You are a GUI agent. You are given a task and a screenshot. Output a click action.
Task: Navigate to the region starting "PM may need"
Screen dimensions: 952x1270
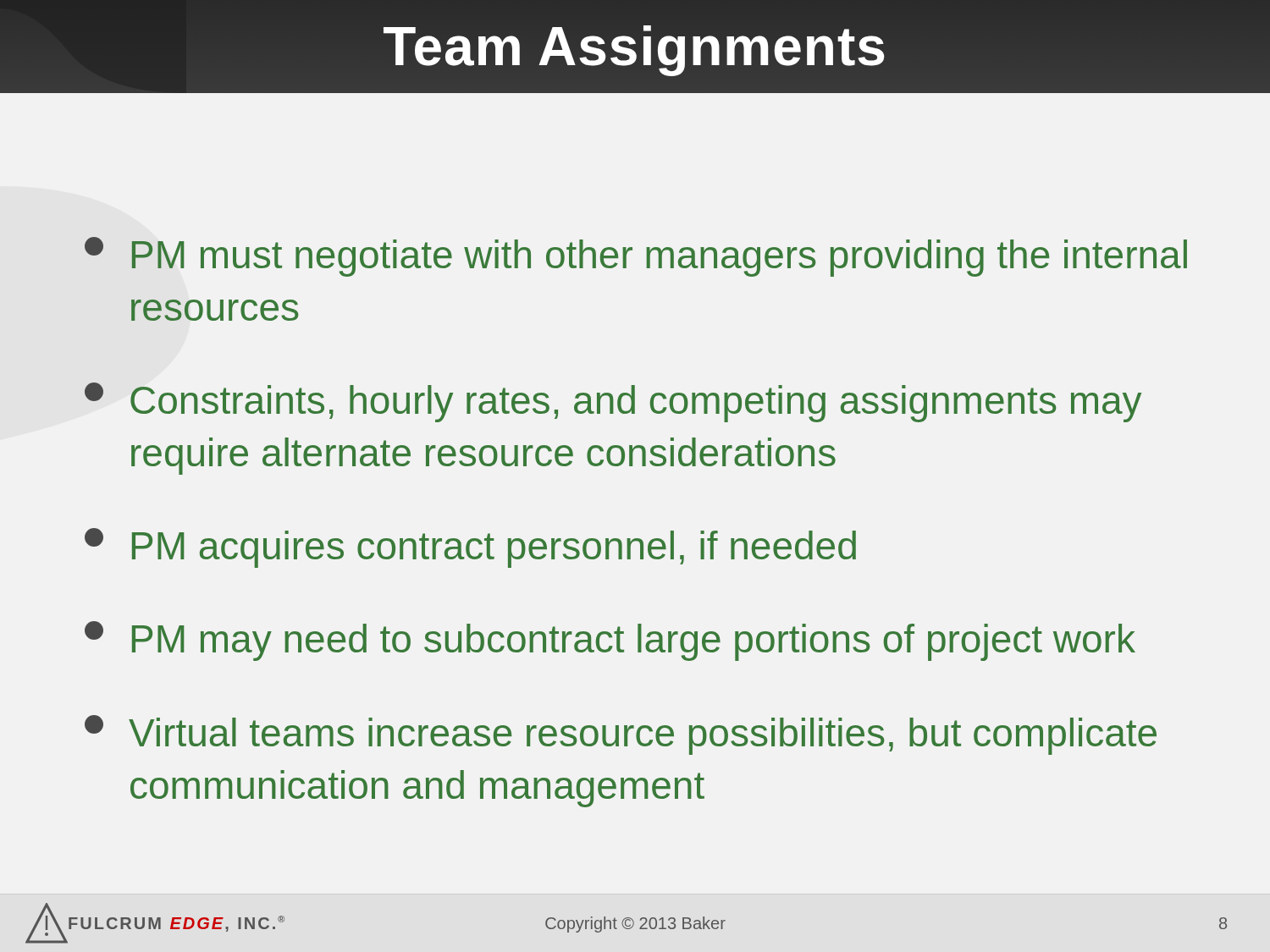point(610,639)
